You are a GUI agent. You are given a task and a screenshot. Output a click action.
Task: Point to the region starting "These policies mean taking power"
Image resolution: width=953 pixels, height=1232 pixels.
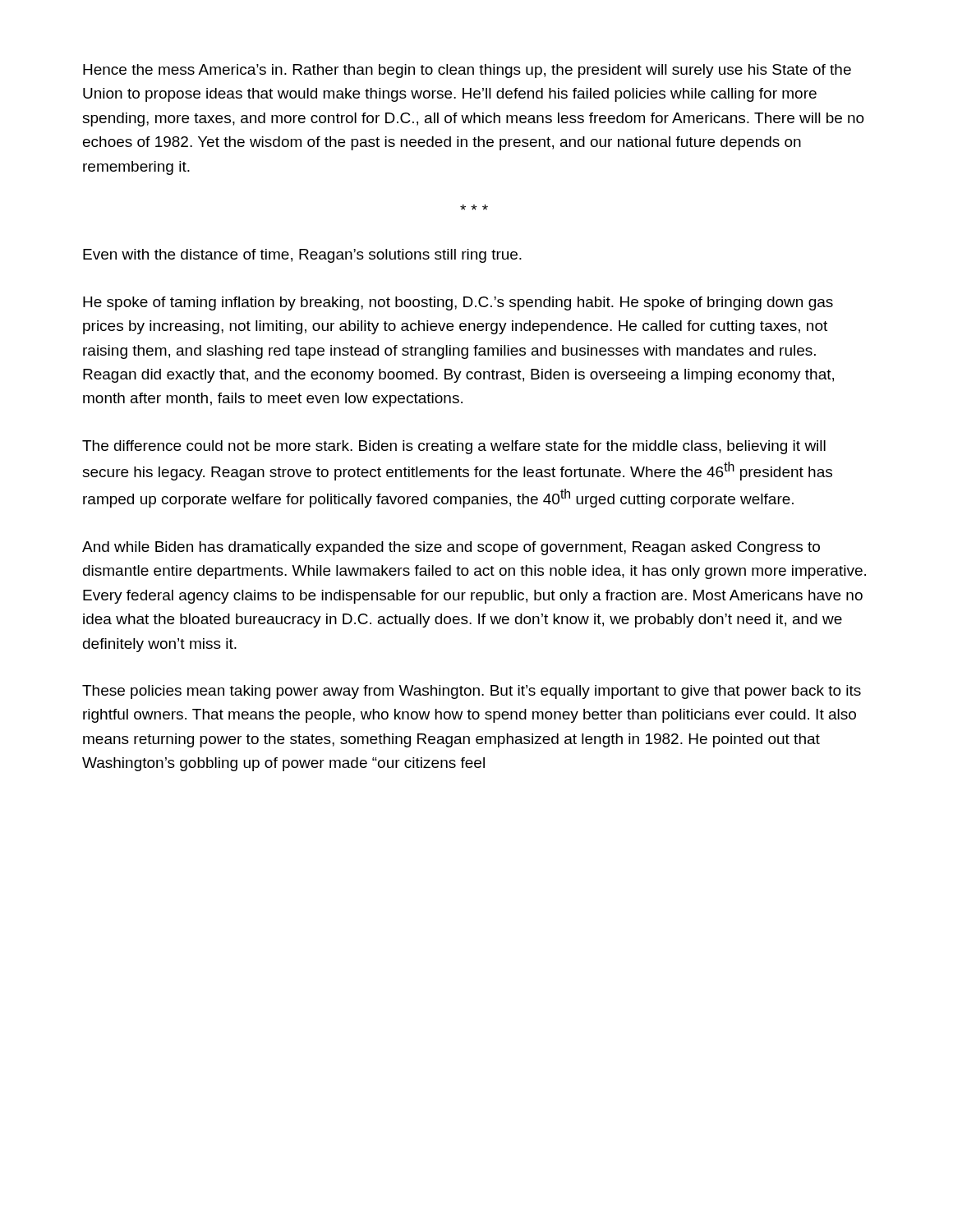point(472,727)
